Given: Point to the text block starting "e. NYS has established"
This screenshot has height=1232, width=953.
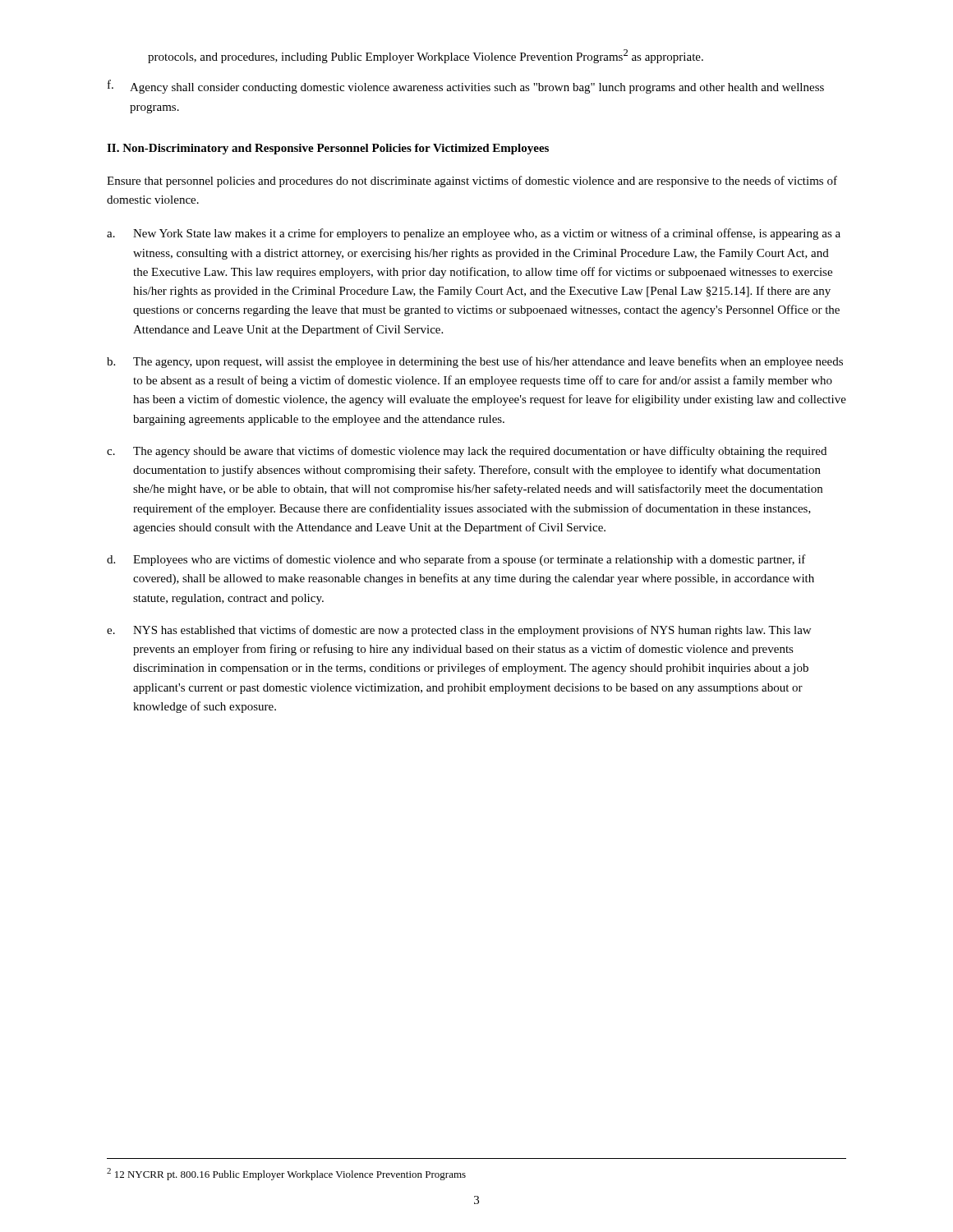Looking at the screenshot, I should click(476, 668).
